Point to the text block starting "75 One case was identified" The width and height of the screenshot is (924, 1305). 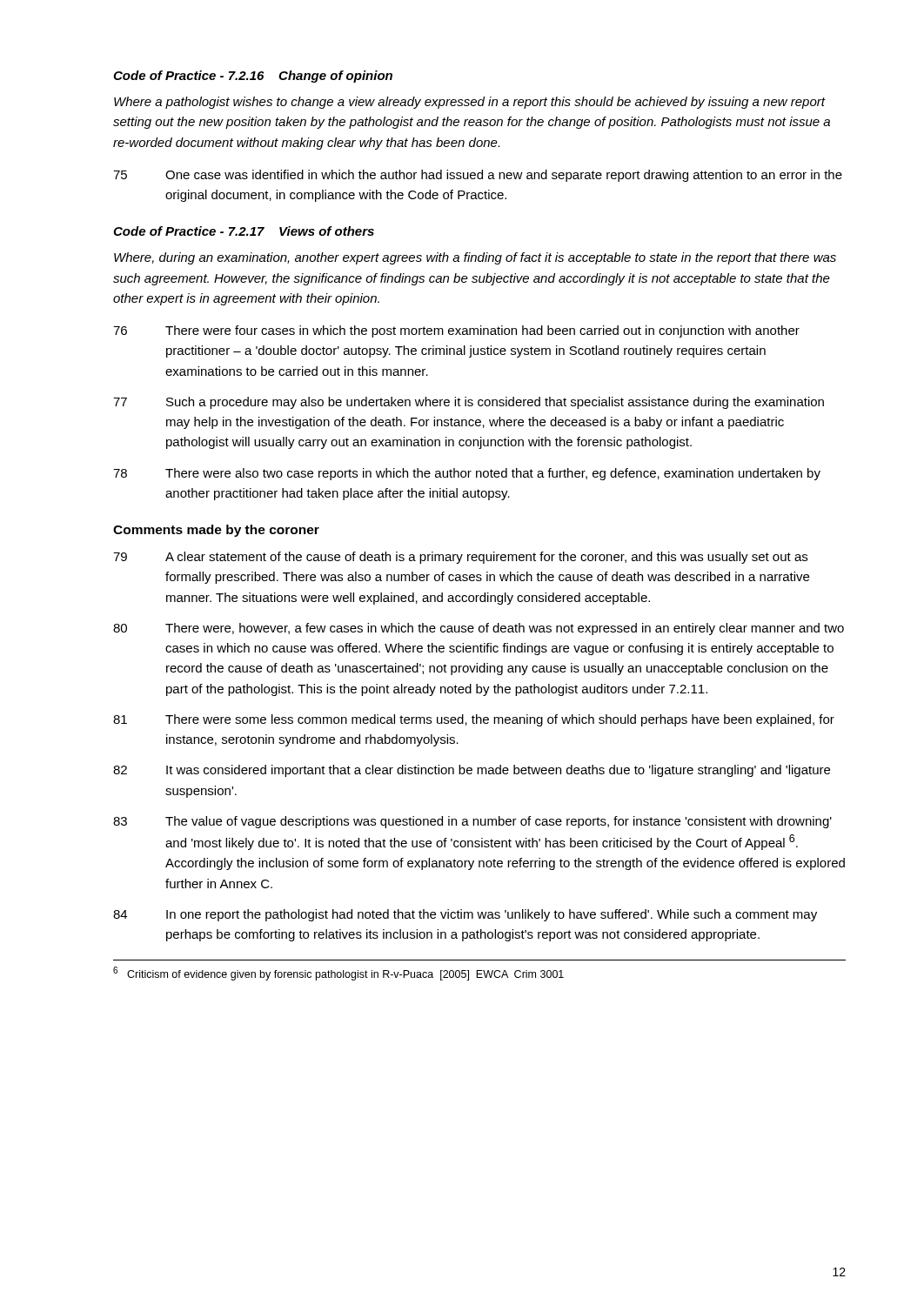[479, 184]
